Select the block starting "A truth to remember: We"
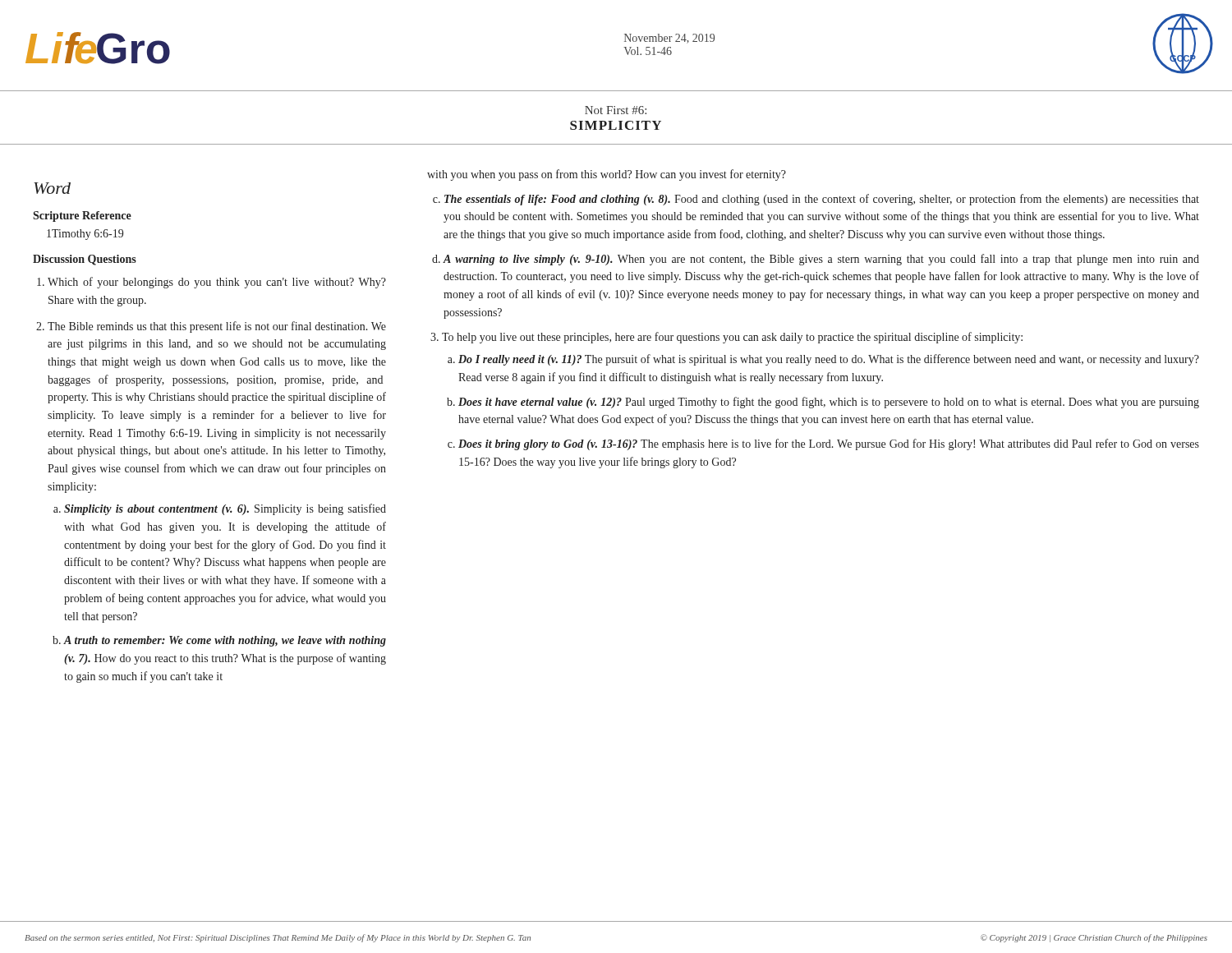The width and height of the screenshot is (1232, 953). [225, 658]
